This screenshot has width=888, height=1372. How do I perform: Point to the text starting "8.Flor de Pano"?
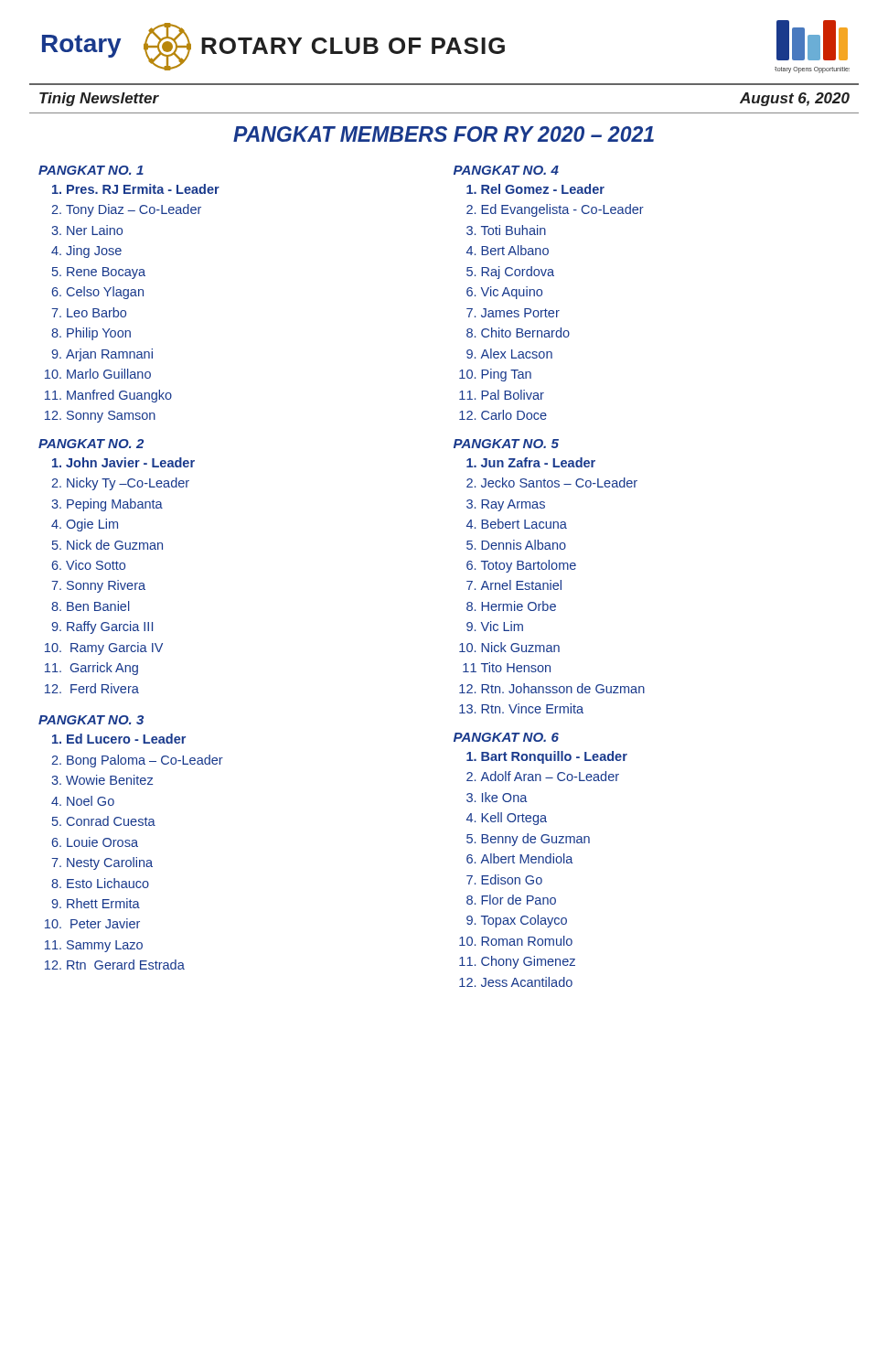[x=511, y=900]
